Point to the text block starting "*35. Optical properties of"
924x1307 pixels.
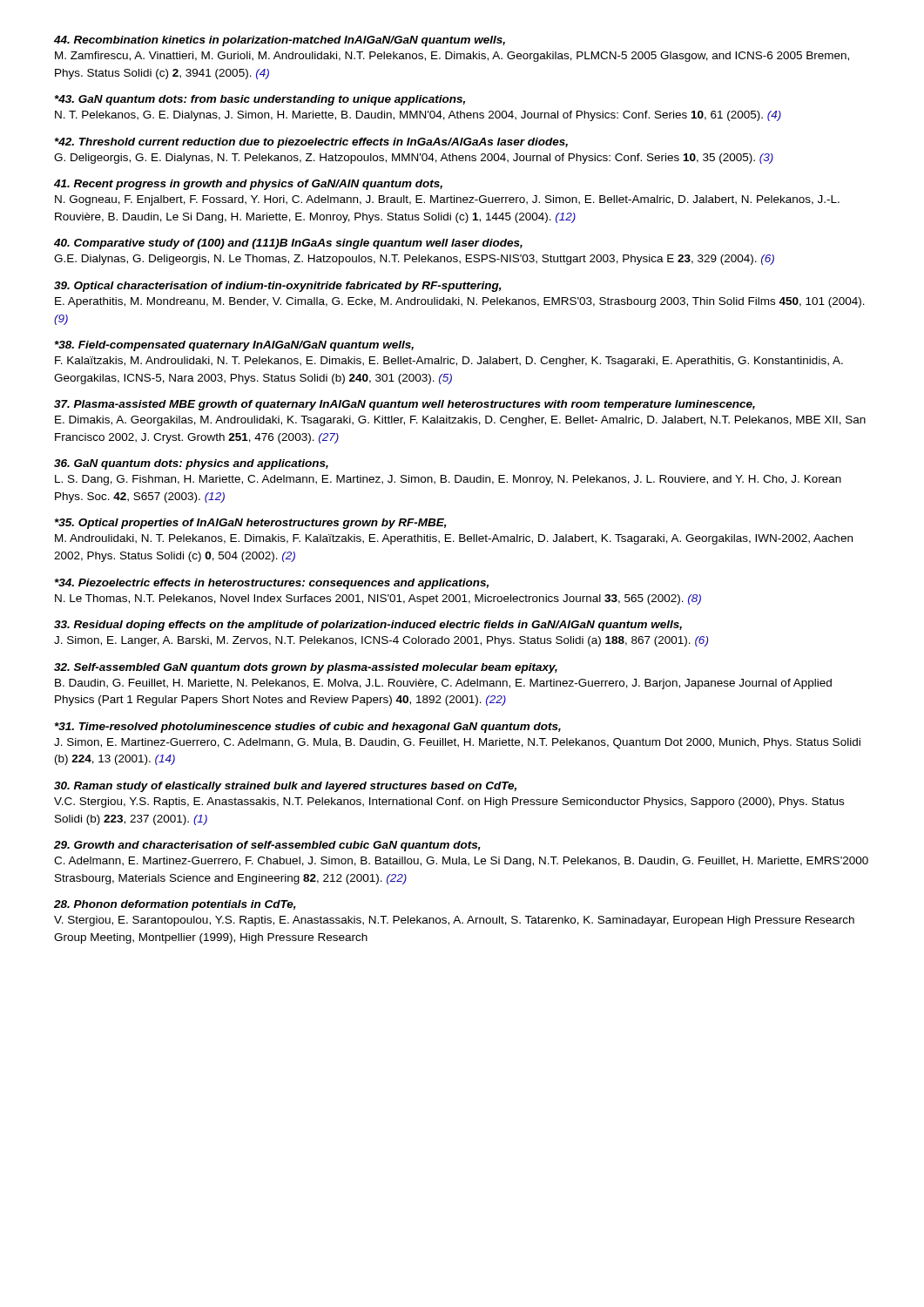tap(462, 540)
